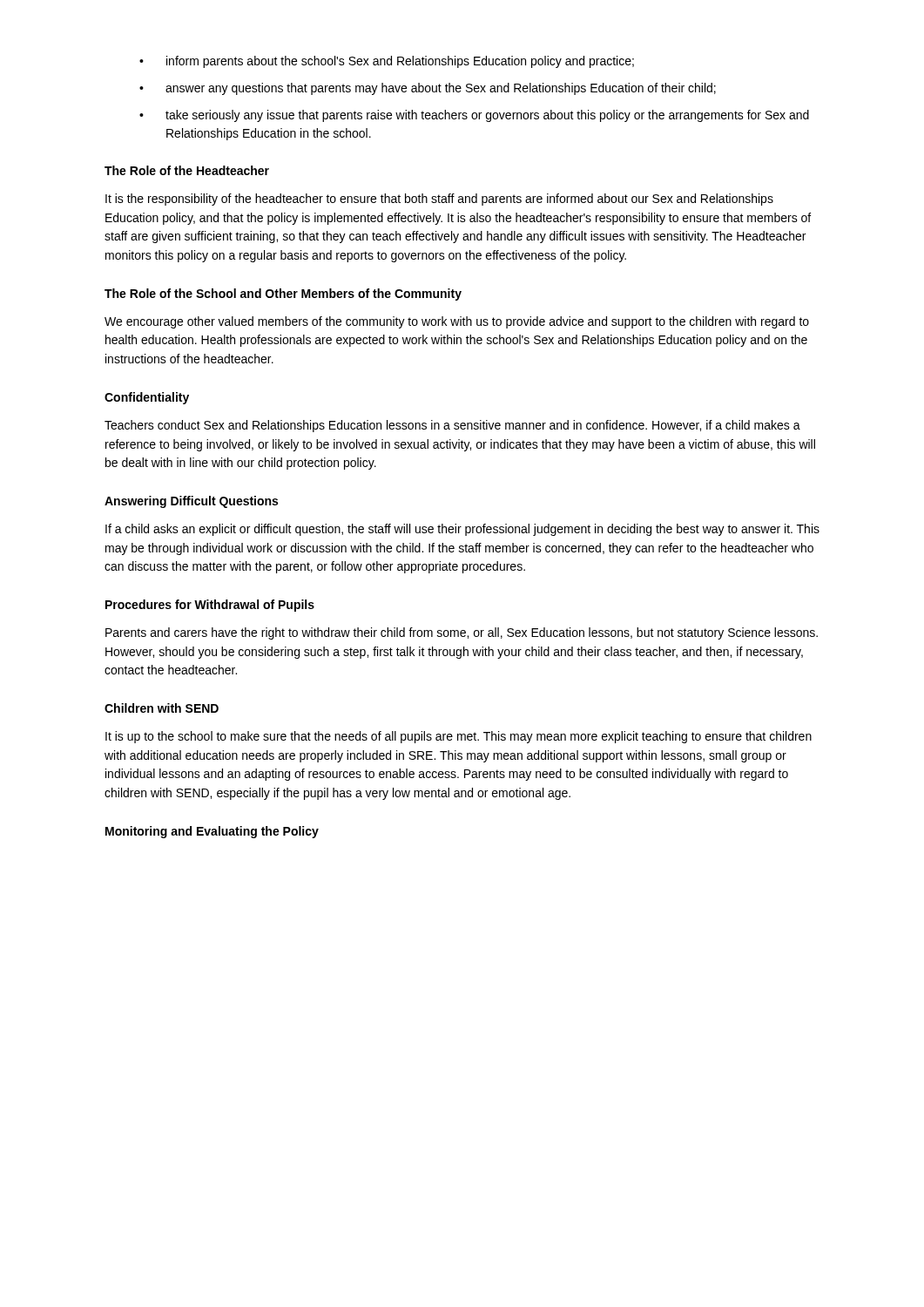Screen dimensions: 1307x924
Task: Navigate to the text block starting "• inform parents about the school's Sex and"
Action: [x=479, y=61]
